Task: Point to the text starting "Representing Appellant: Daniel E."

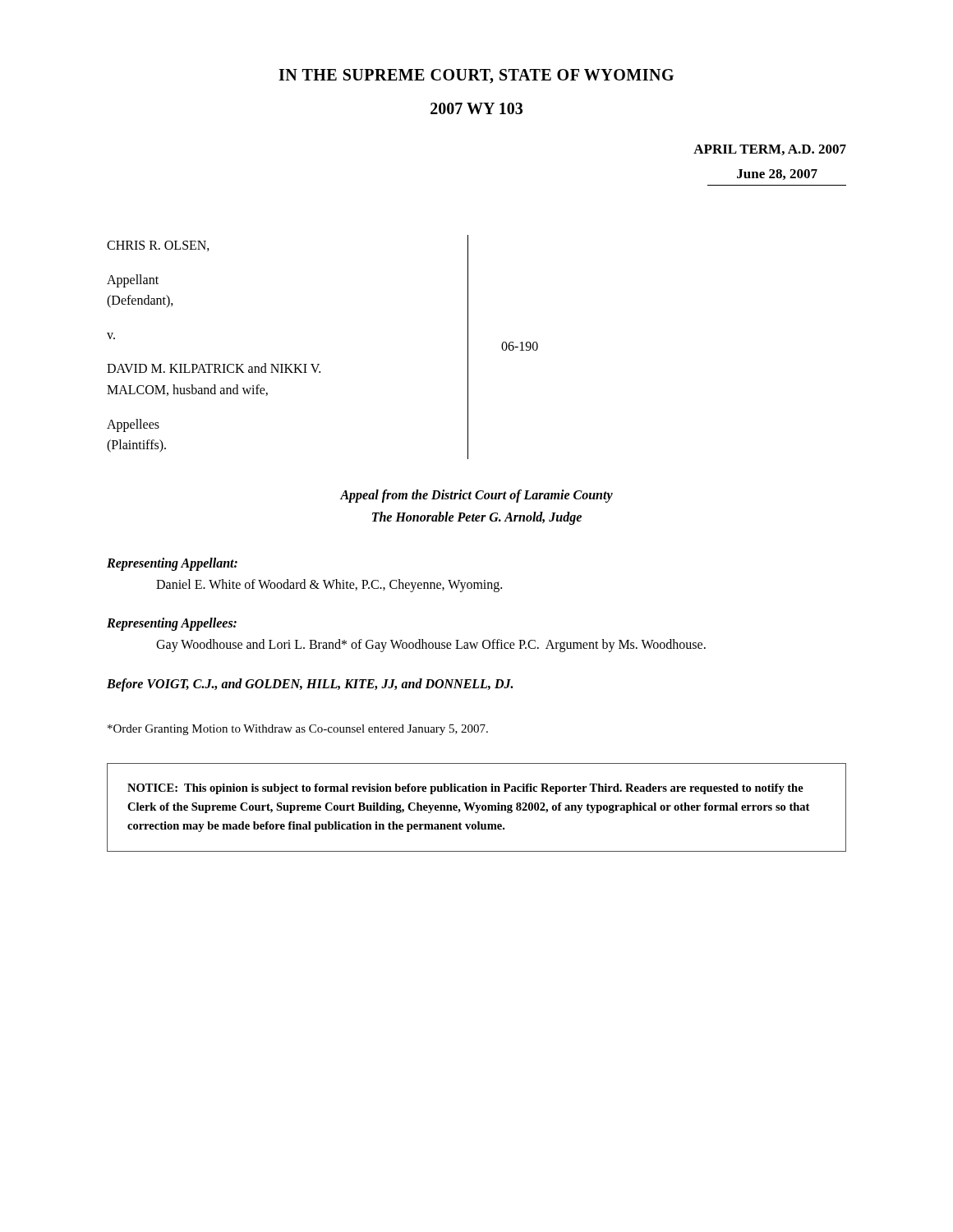Action: 305,574
